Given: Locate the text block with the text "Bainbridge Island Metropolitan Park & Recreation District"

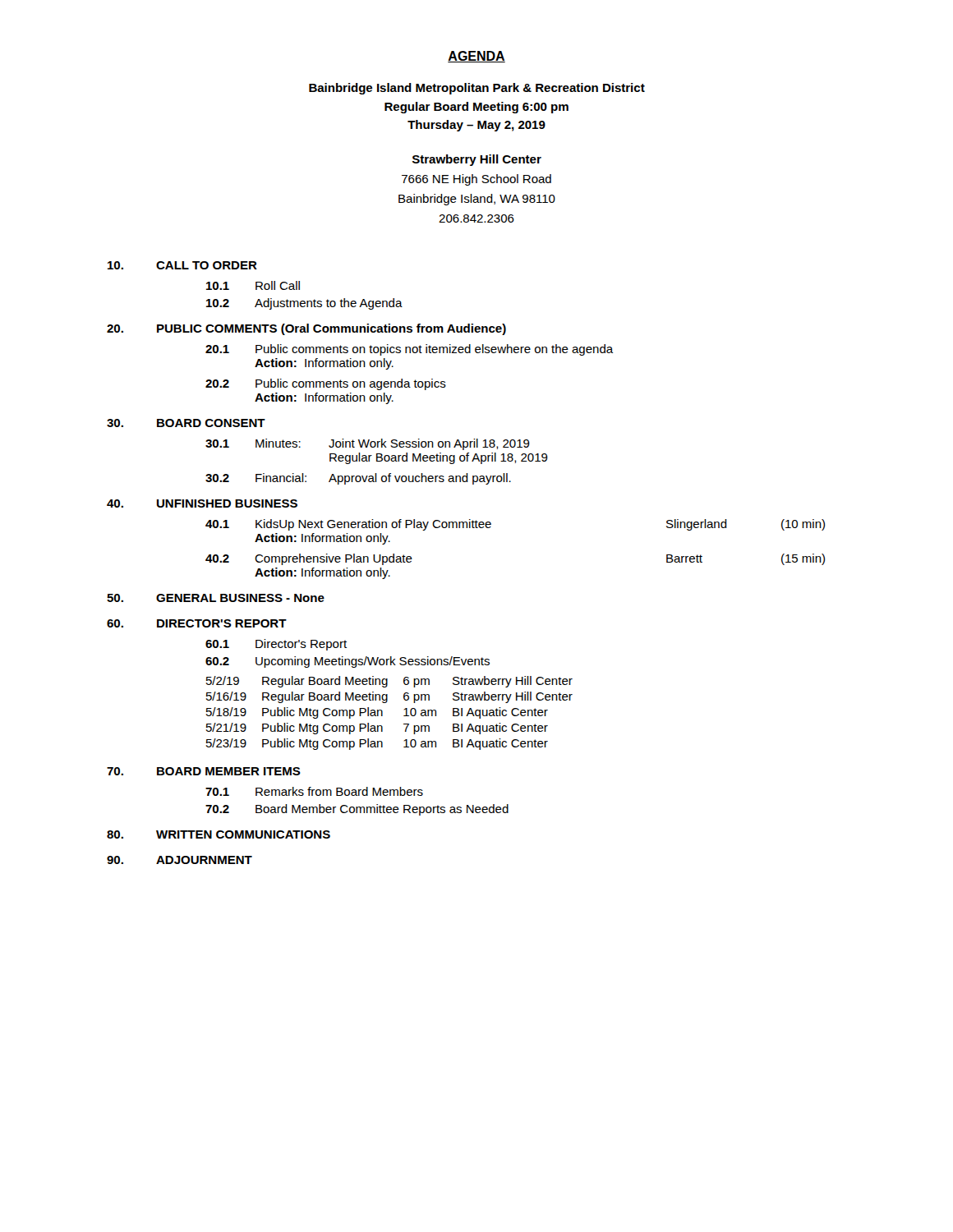Looking at the screenshot, I should coord(476,106).
